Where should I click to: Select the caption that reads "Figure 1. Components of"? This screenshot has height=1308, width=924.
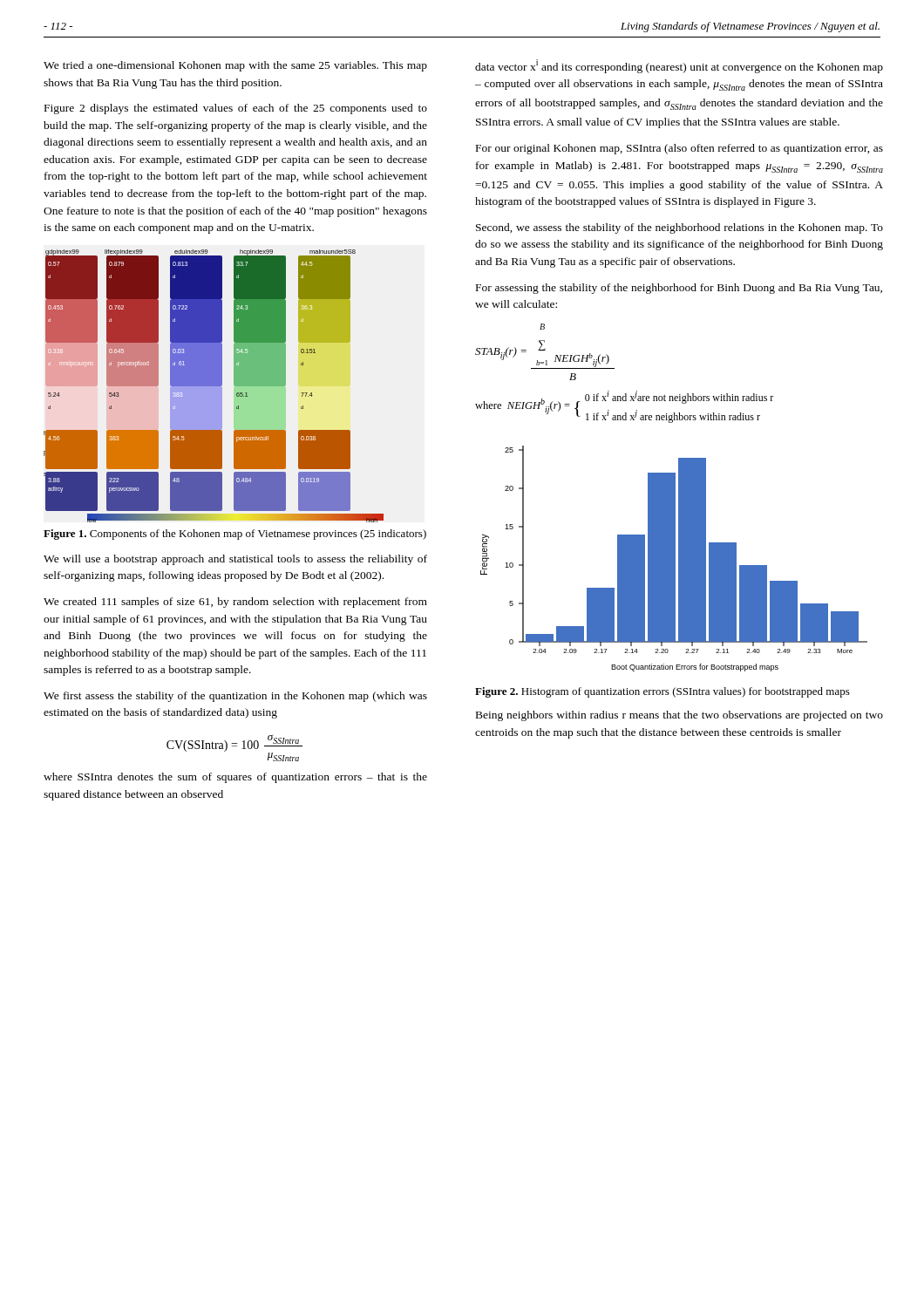pos(235,533)
